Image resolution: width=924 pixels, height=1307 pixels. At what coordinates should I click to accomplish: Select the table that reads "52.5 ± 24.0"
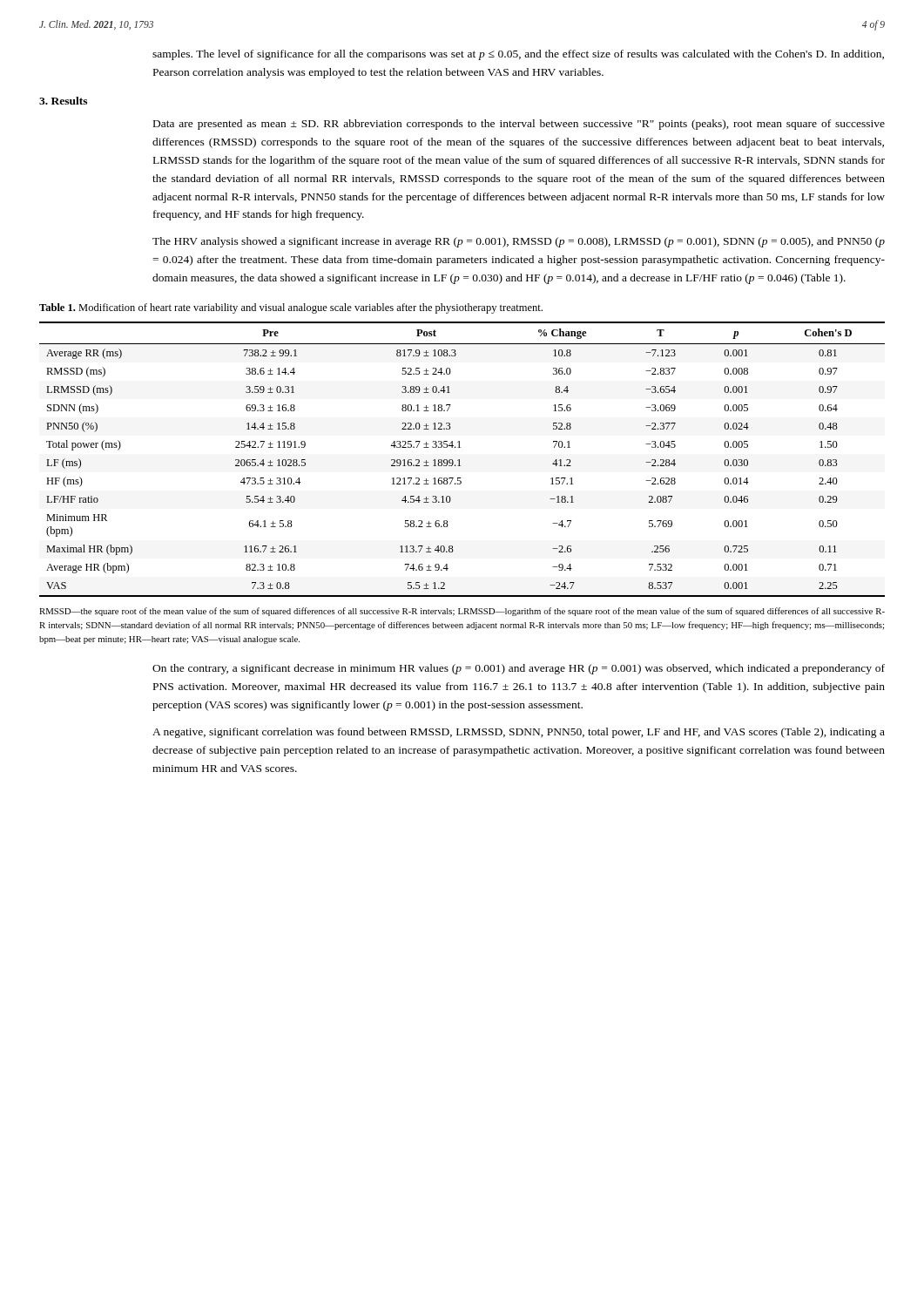click(462, 459)
